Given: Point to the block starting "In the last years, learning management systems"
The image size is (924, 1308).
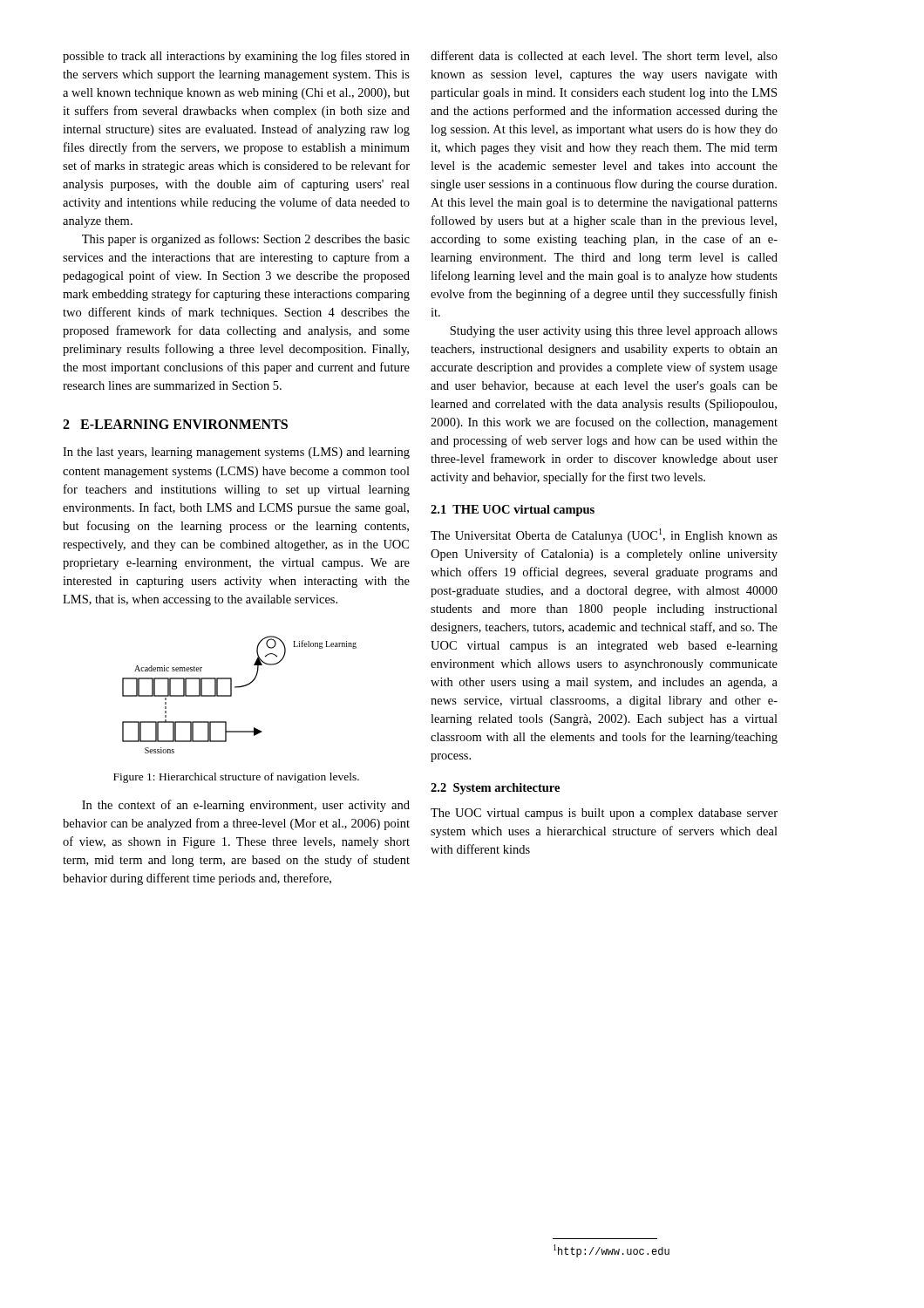Looking at the screenshot, I should point(236,526).
